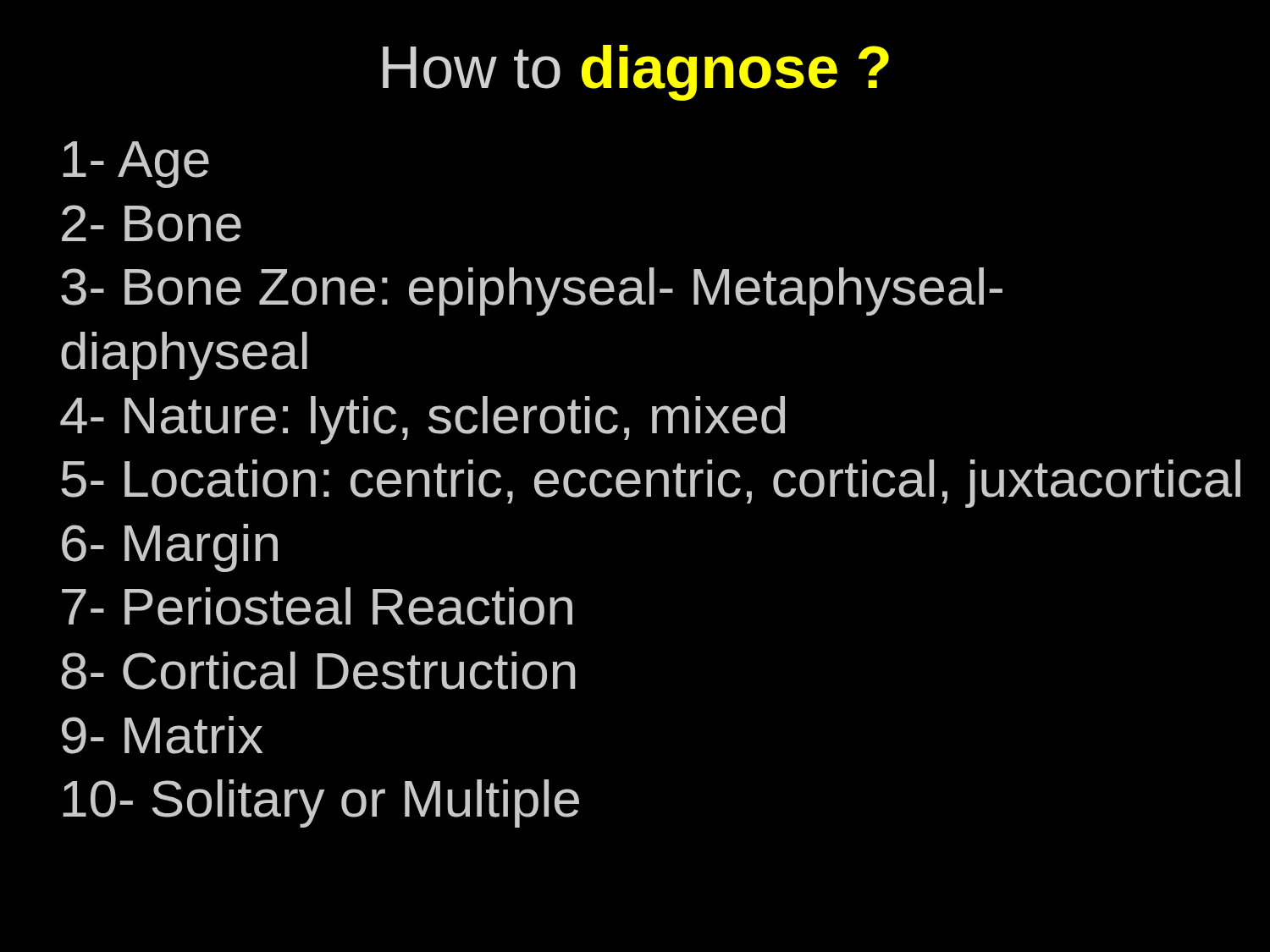Click on the text starting "3- Bone Zone: epiphyseal- Metaphyseal- diaphyseal"

532,319
